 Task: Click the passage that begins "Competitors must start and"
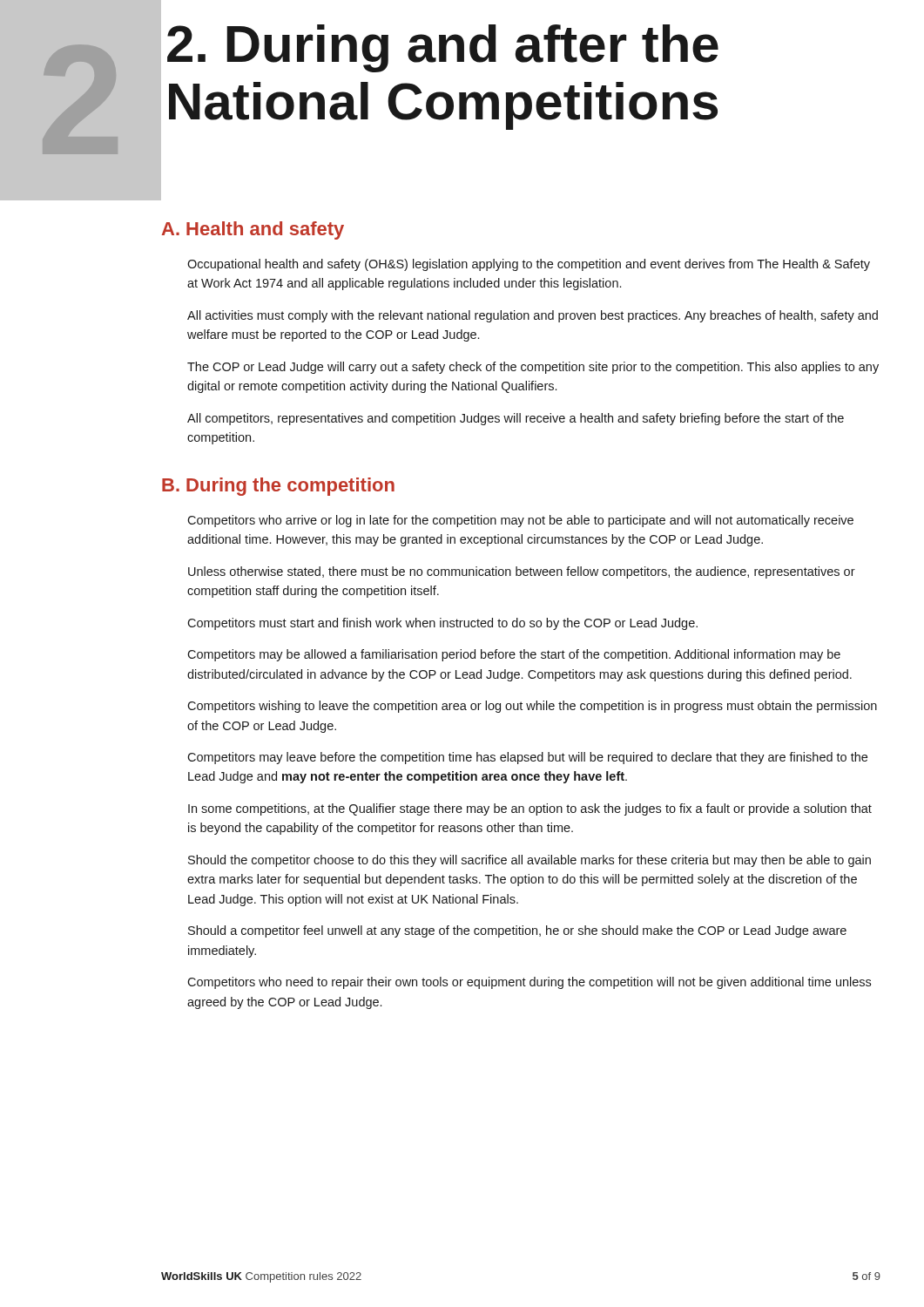(443, 623)
